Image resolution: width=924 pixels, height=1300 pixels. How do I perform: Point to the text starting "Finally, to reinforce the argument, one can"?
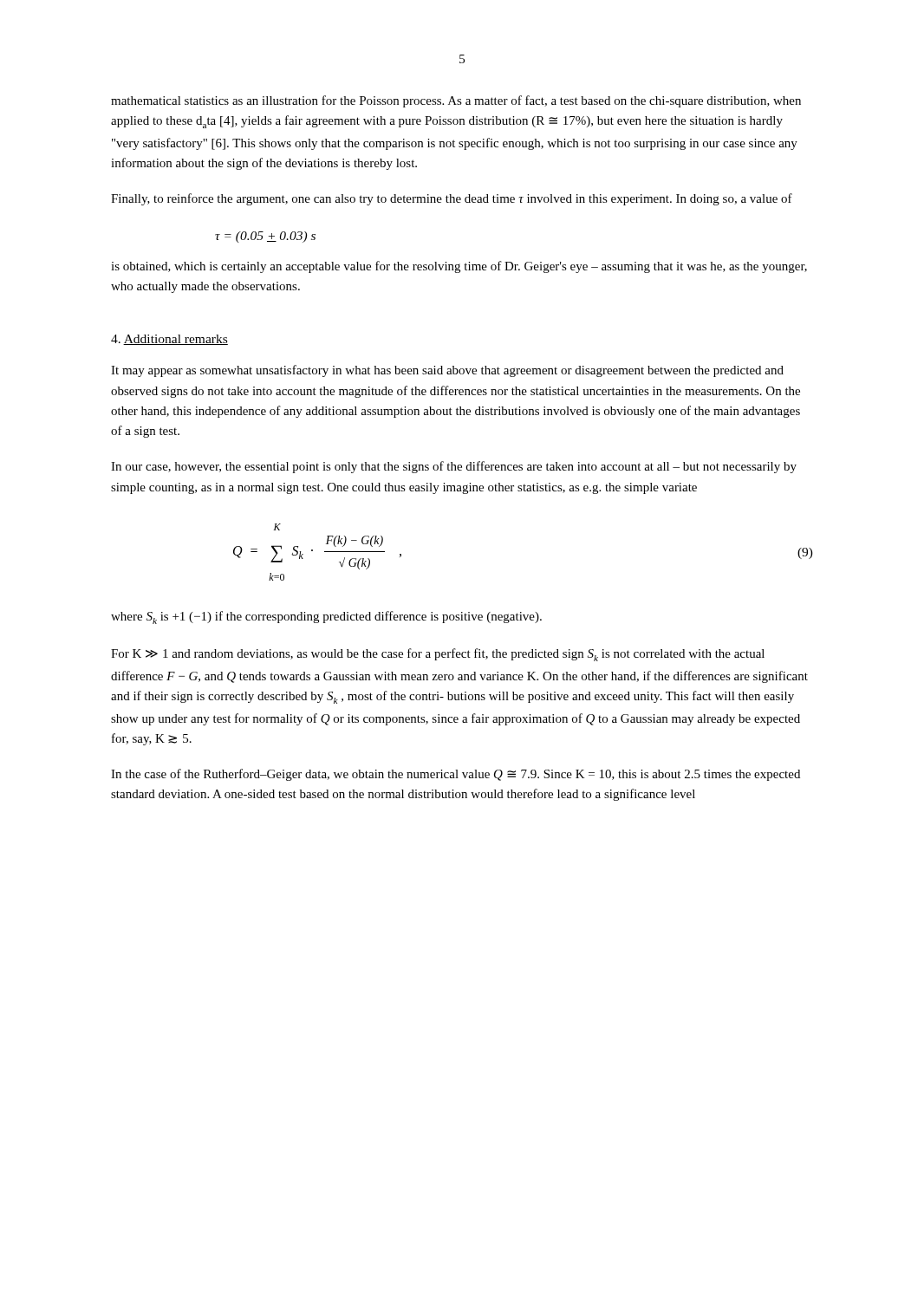[451, 199]
